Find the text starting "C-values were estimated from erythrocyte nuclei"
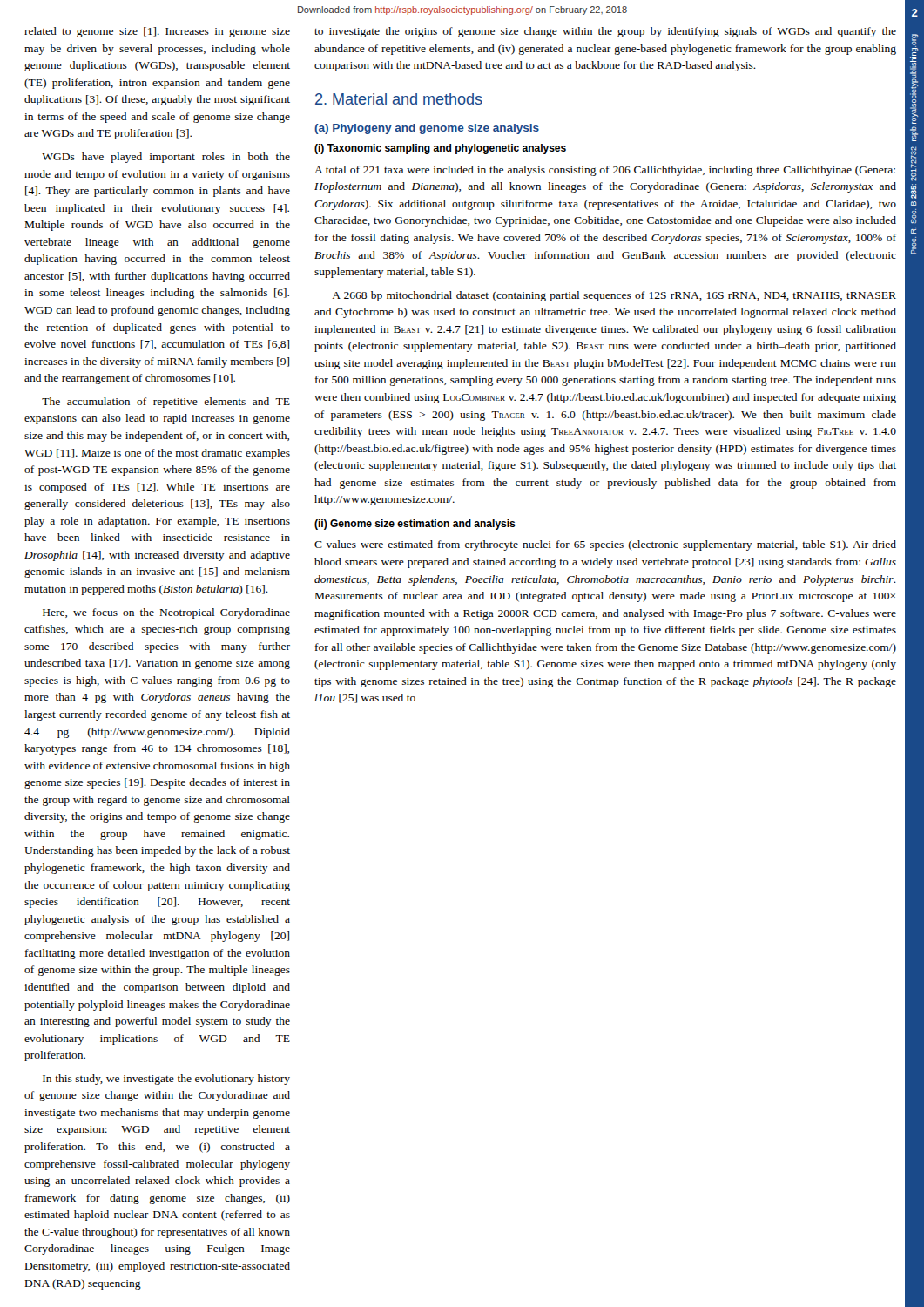Viewport: 924px width, 1307px height. tap(605, 621)
